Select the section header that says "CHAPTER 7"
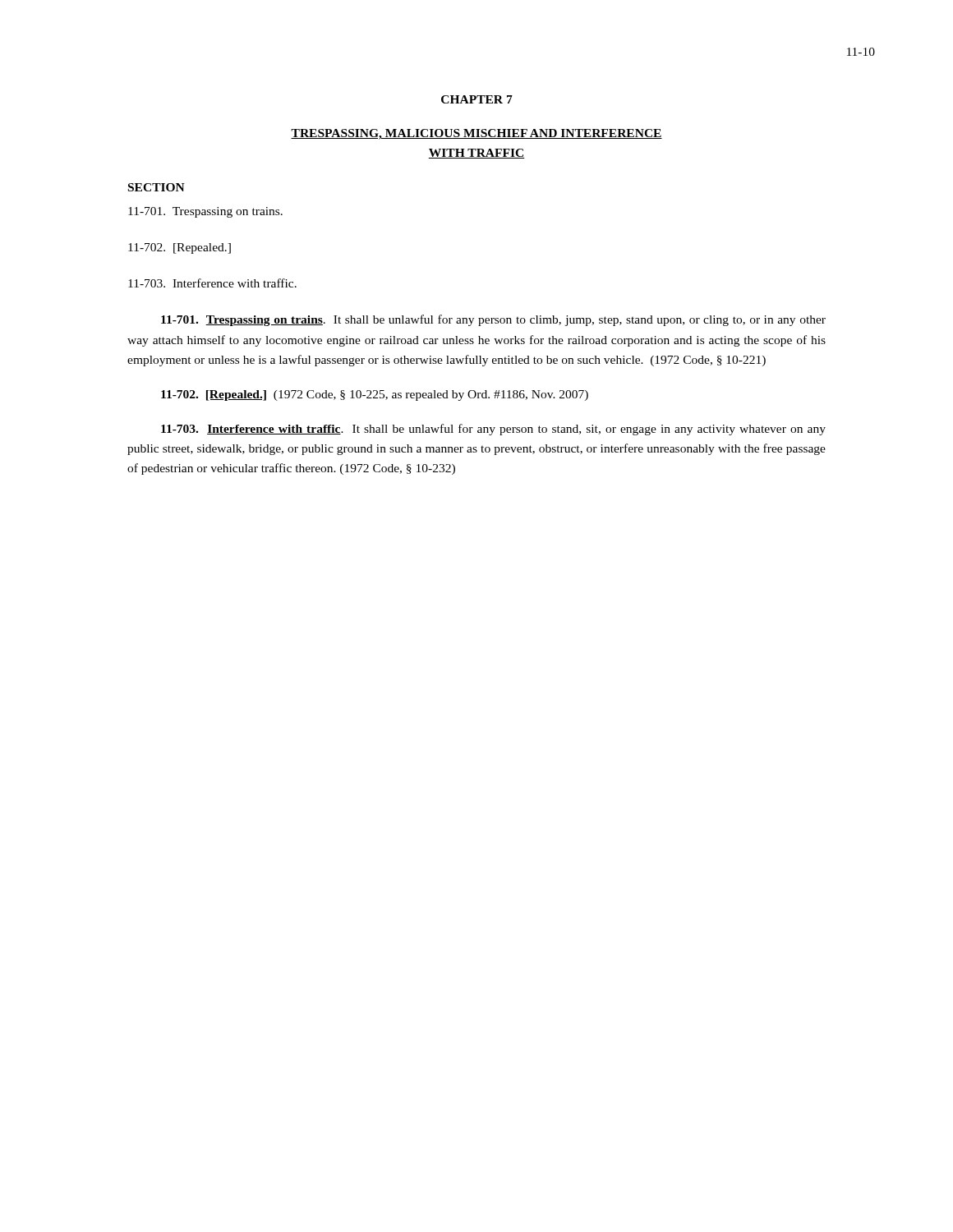 click(x=476, y=99)
